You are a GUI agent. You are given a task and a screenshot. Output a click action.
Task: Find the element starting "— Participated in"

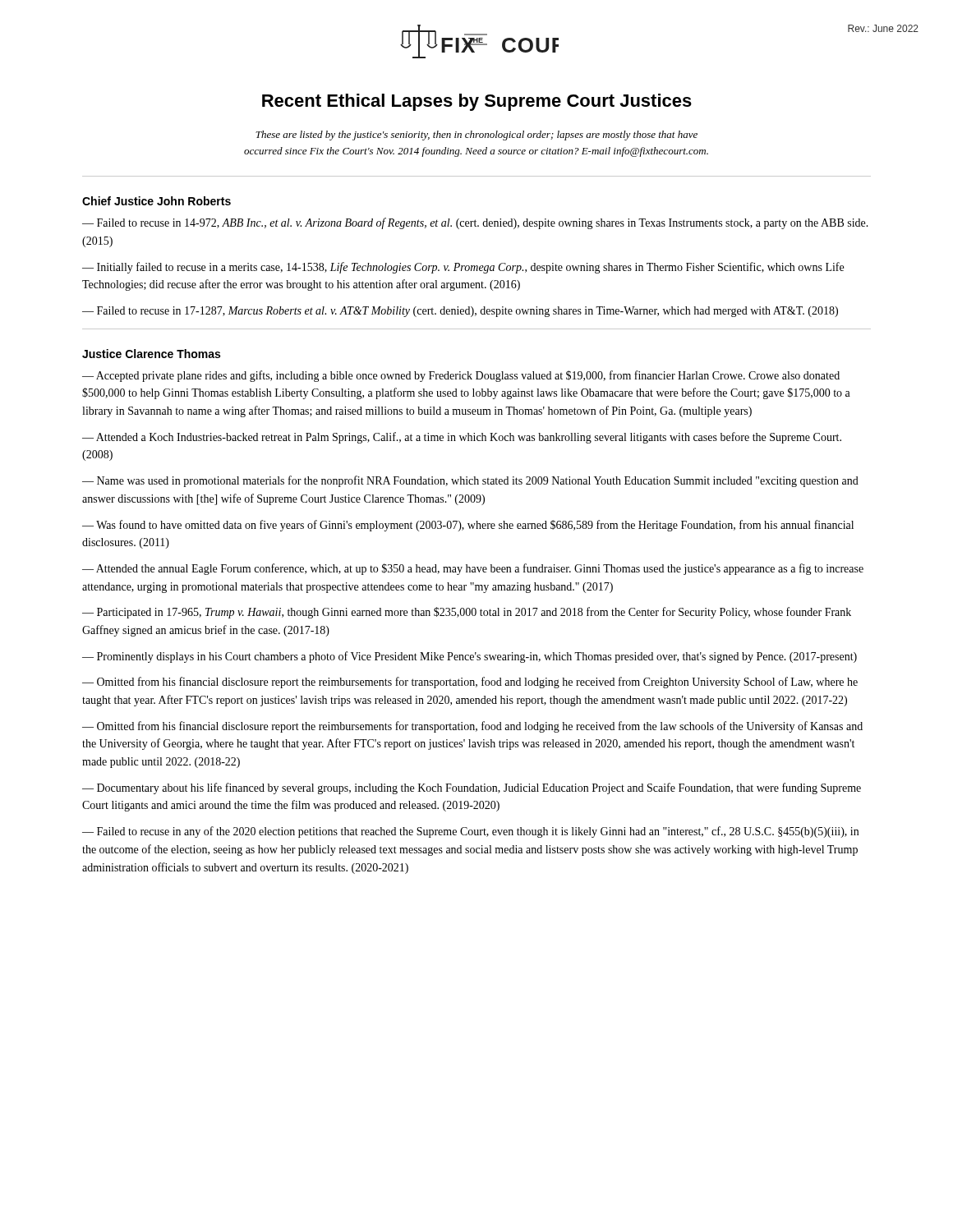click(x=467, y=621)
